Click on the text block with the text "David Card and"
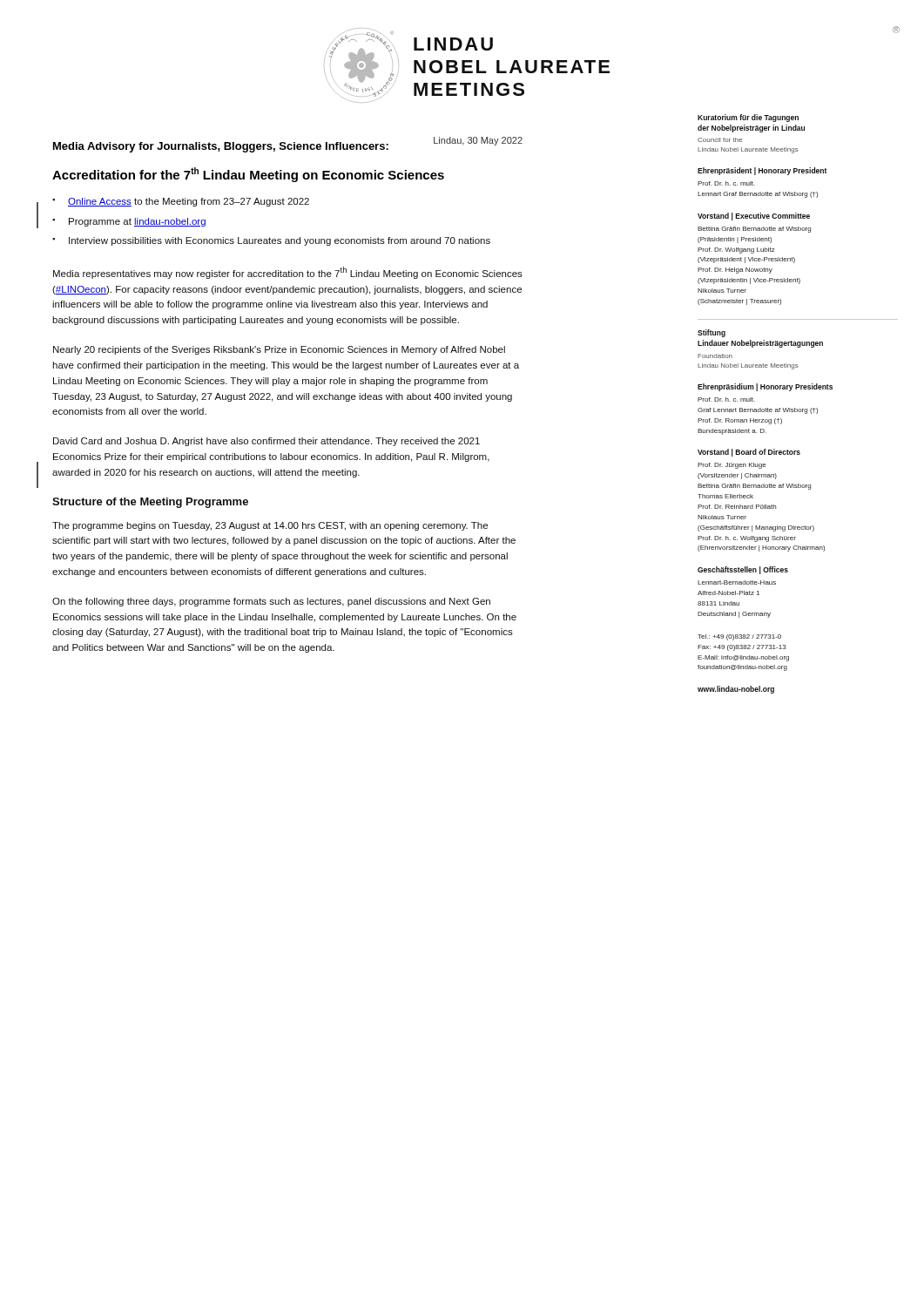 coord(271,457)
